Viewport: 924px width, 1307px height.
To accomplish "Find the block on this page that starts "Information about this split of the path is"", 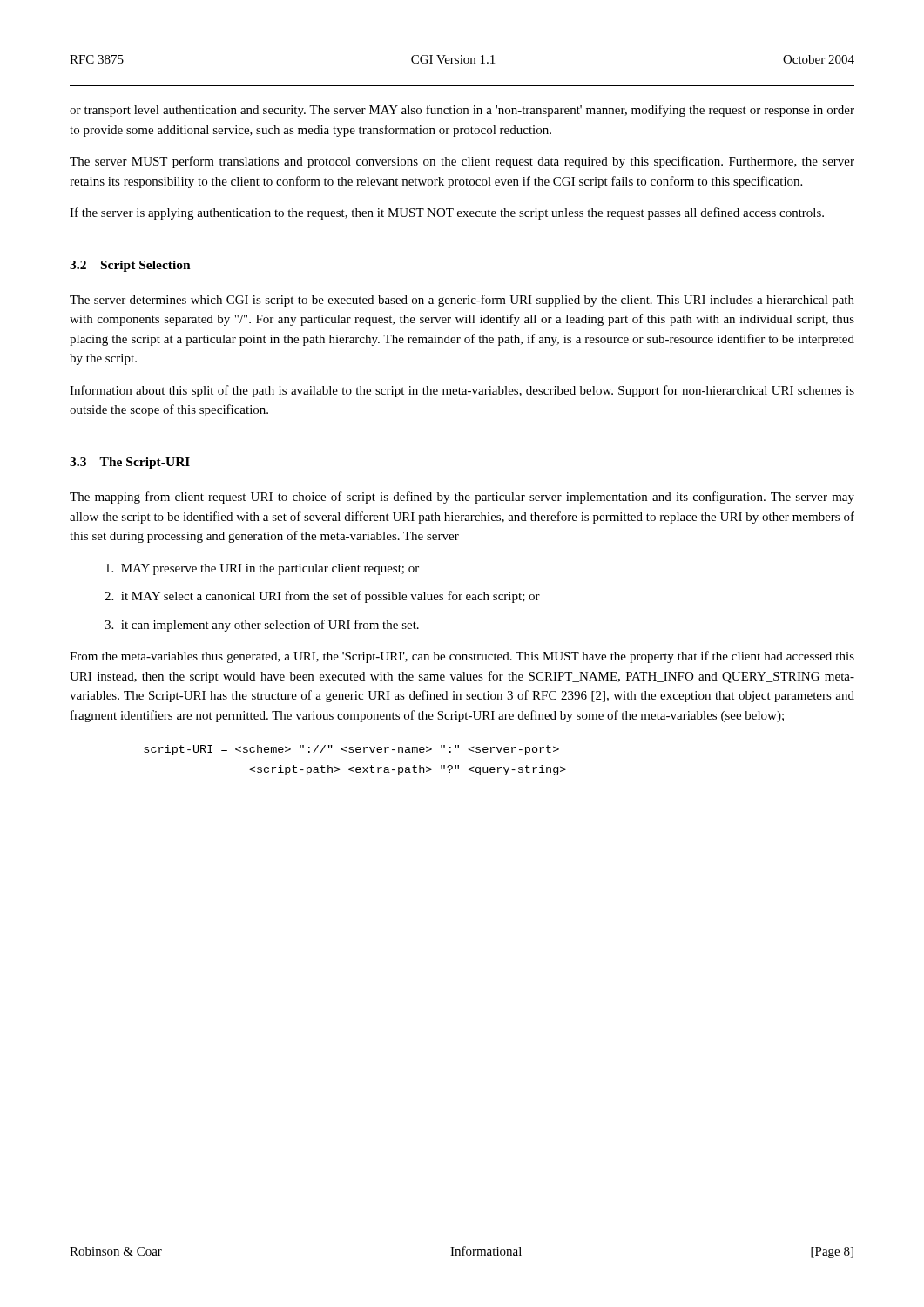I will (x=462, y=400).
